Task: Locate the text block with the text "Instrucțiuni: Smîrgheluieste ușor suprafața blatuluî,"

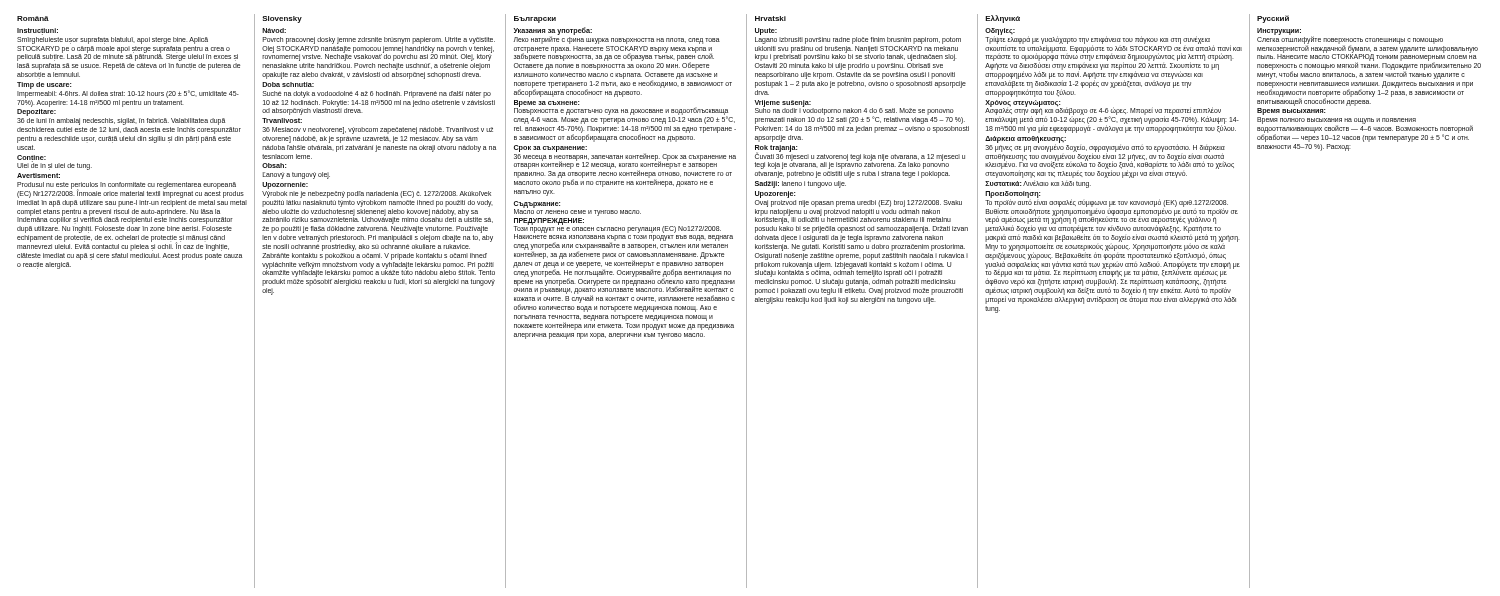Action: click(132, 147)
